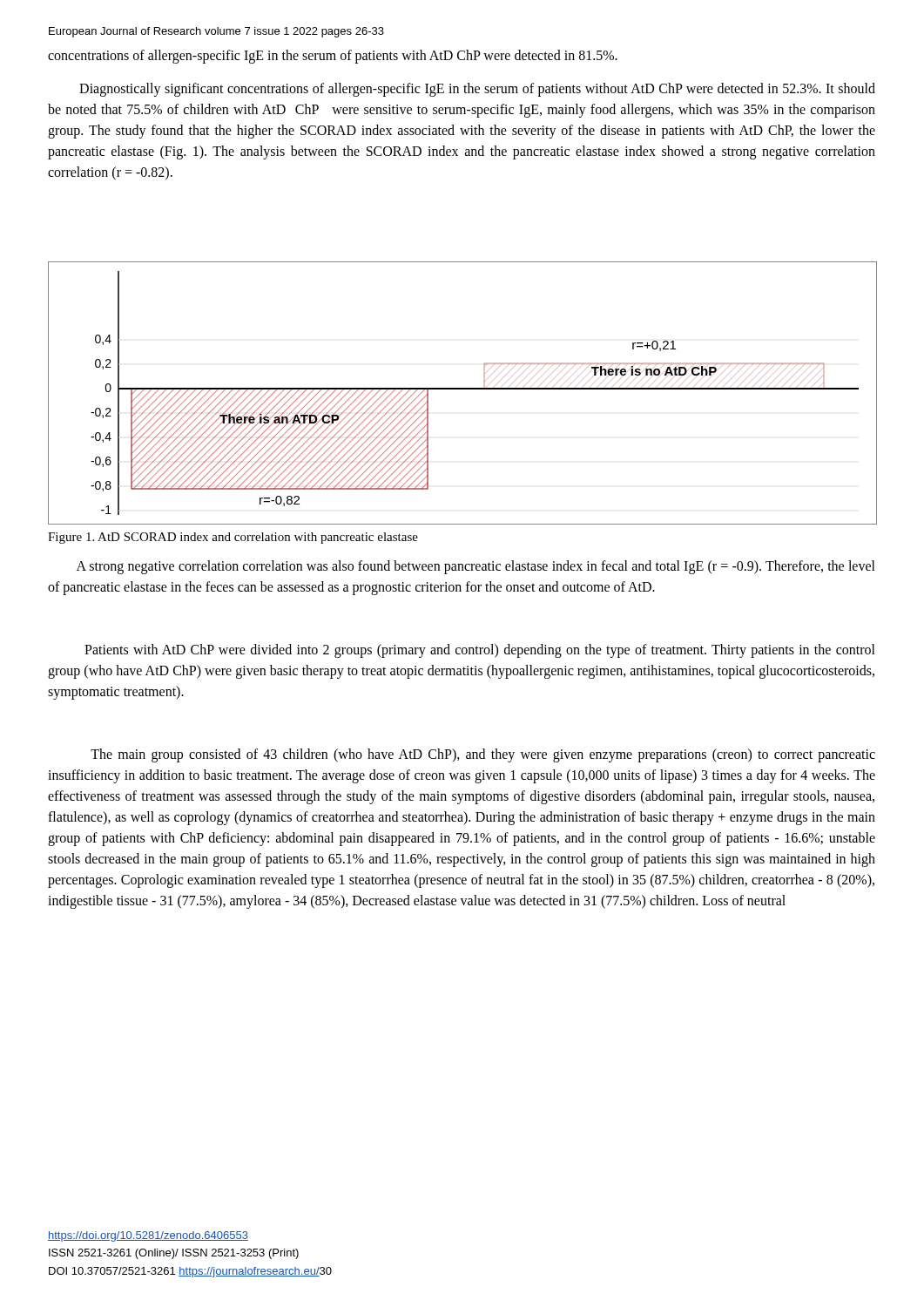Viewport: 924px width, 1307px height.
Task: Locate the caption that opens with "Figure 1. AtD SCORAD"
Action: point(233,537)
